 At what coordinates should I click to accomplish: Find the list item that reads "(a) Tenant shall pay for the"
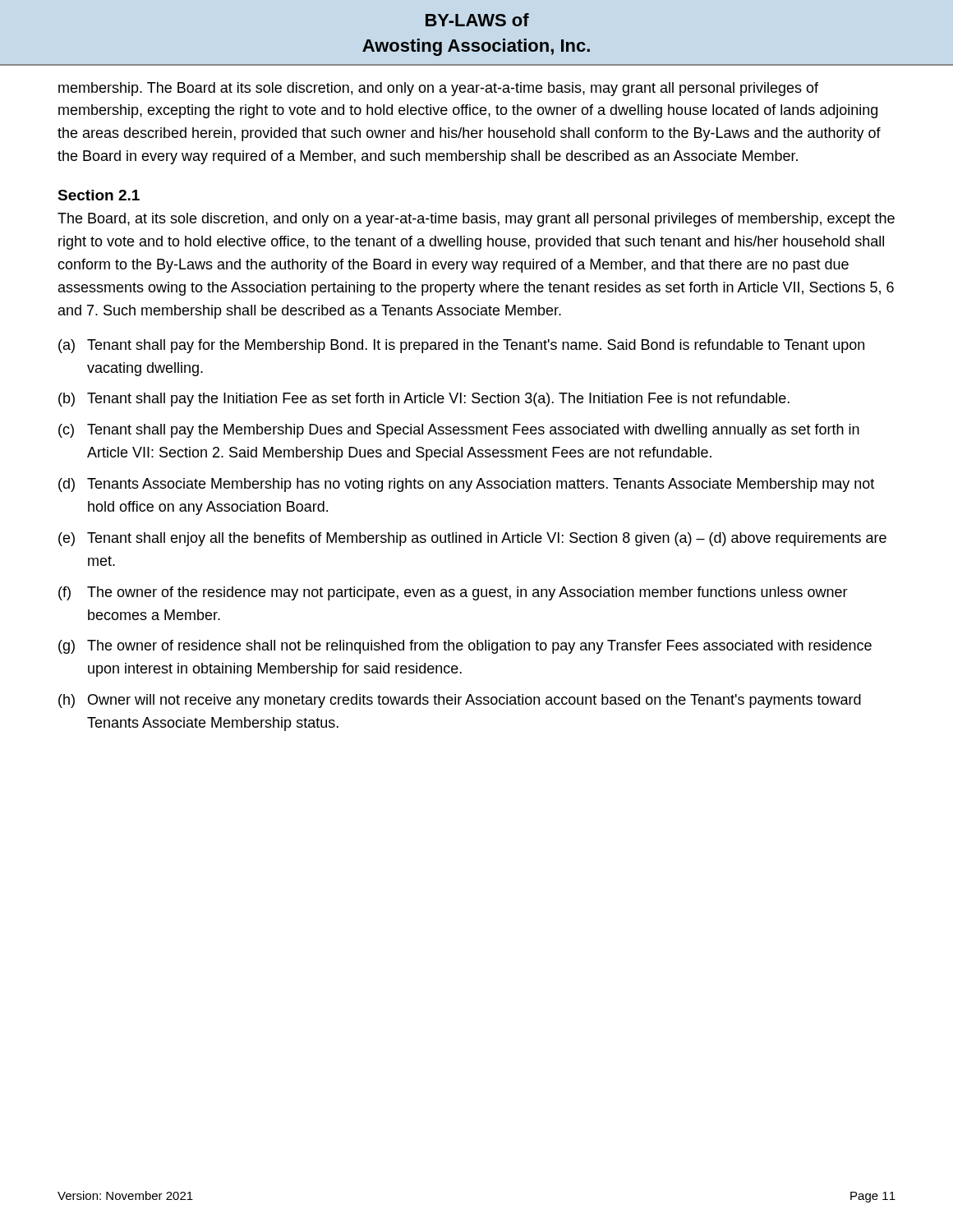(x=476, y=357)
